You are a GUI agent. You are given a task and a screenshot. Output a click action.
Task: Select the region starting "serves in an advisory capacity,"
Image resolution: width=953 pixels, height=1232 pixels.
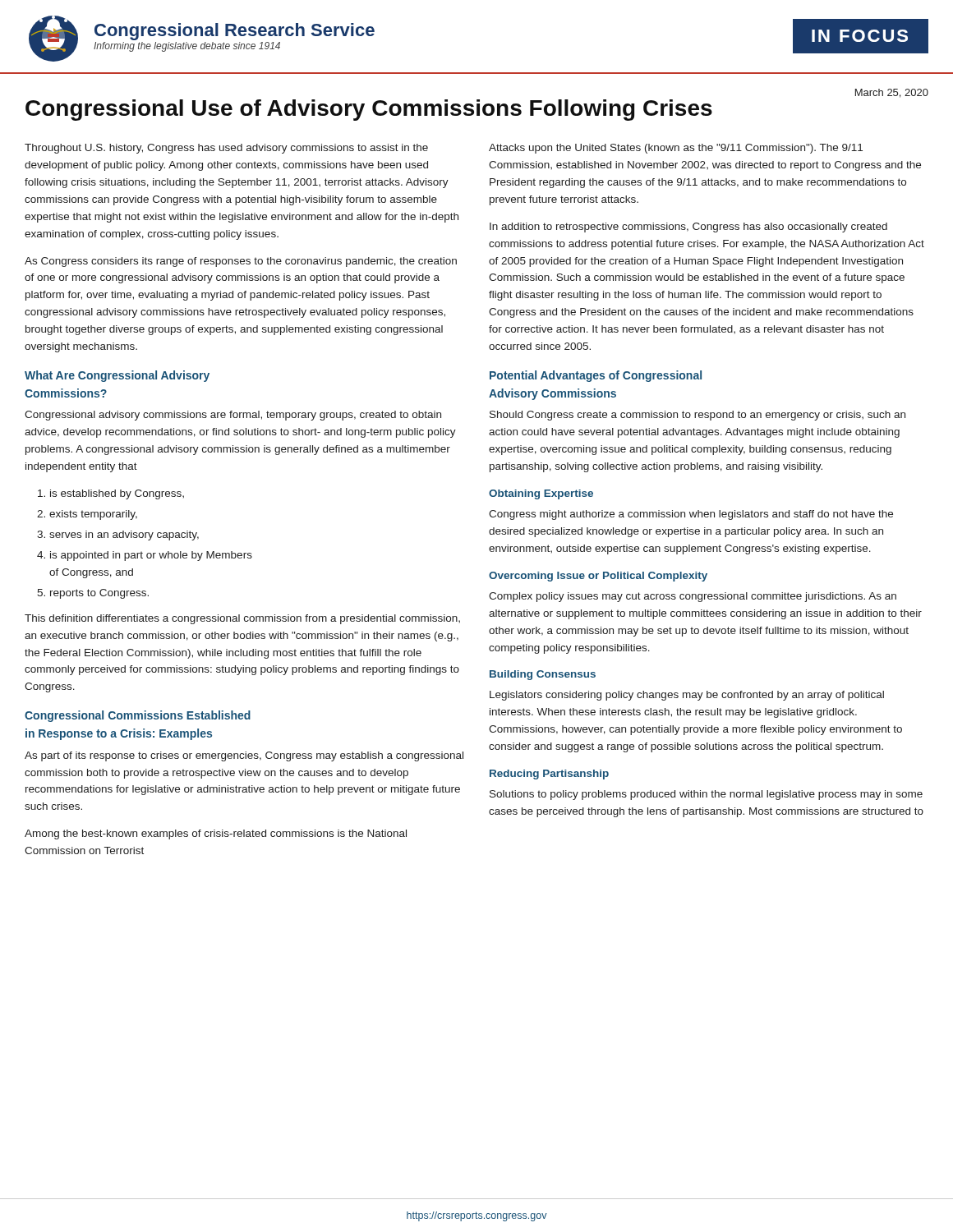124,534
